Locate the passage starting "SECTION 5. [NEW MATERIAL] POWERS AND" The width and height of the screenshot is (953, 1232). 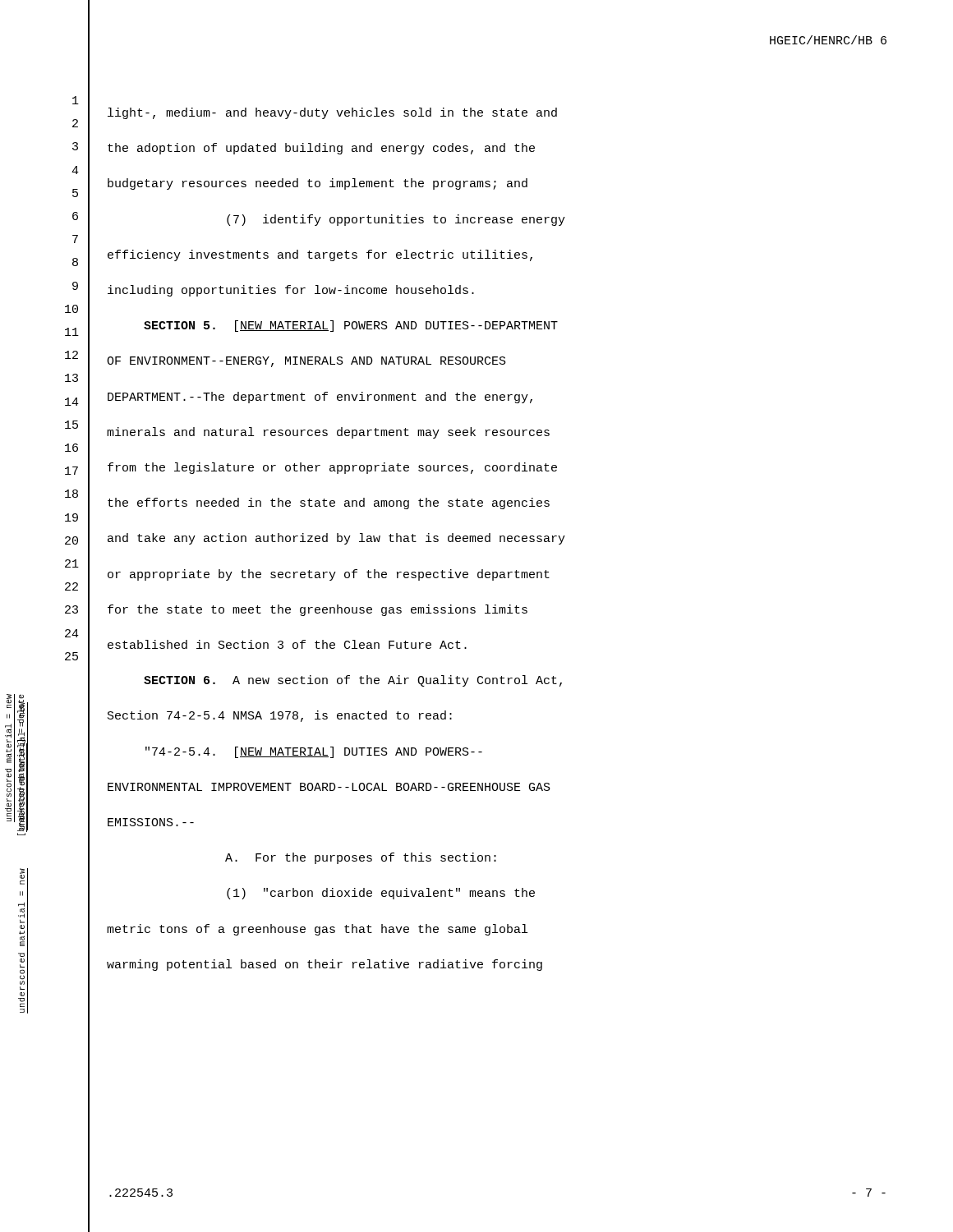click(x=351, y=326)
